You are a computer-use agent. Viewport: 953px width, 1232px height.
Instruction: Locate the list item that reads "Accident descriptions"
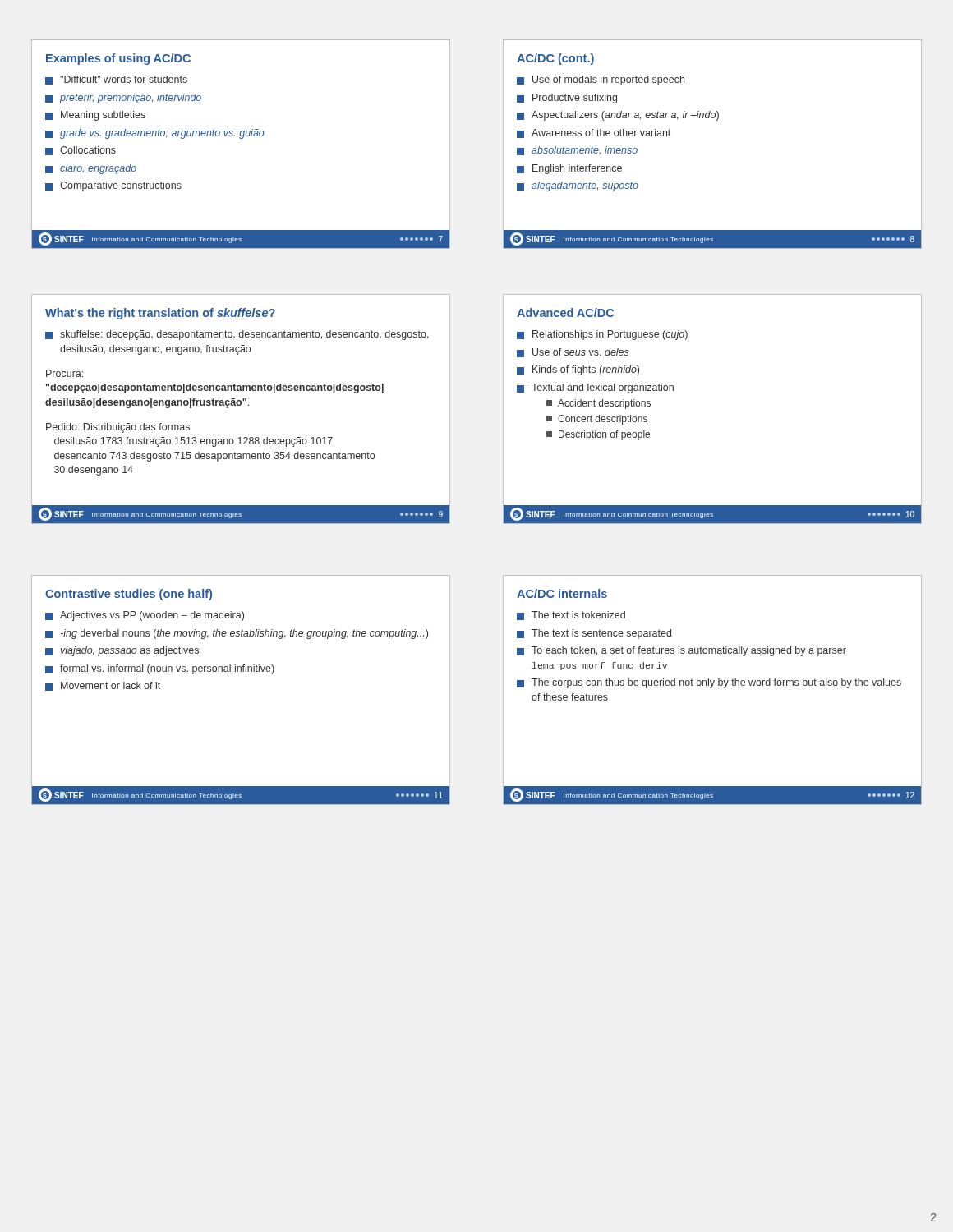click(604, 403)
